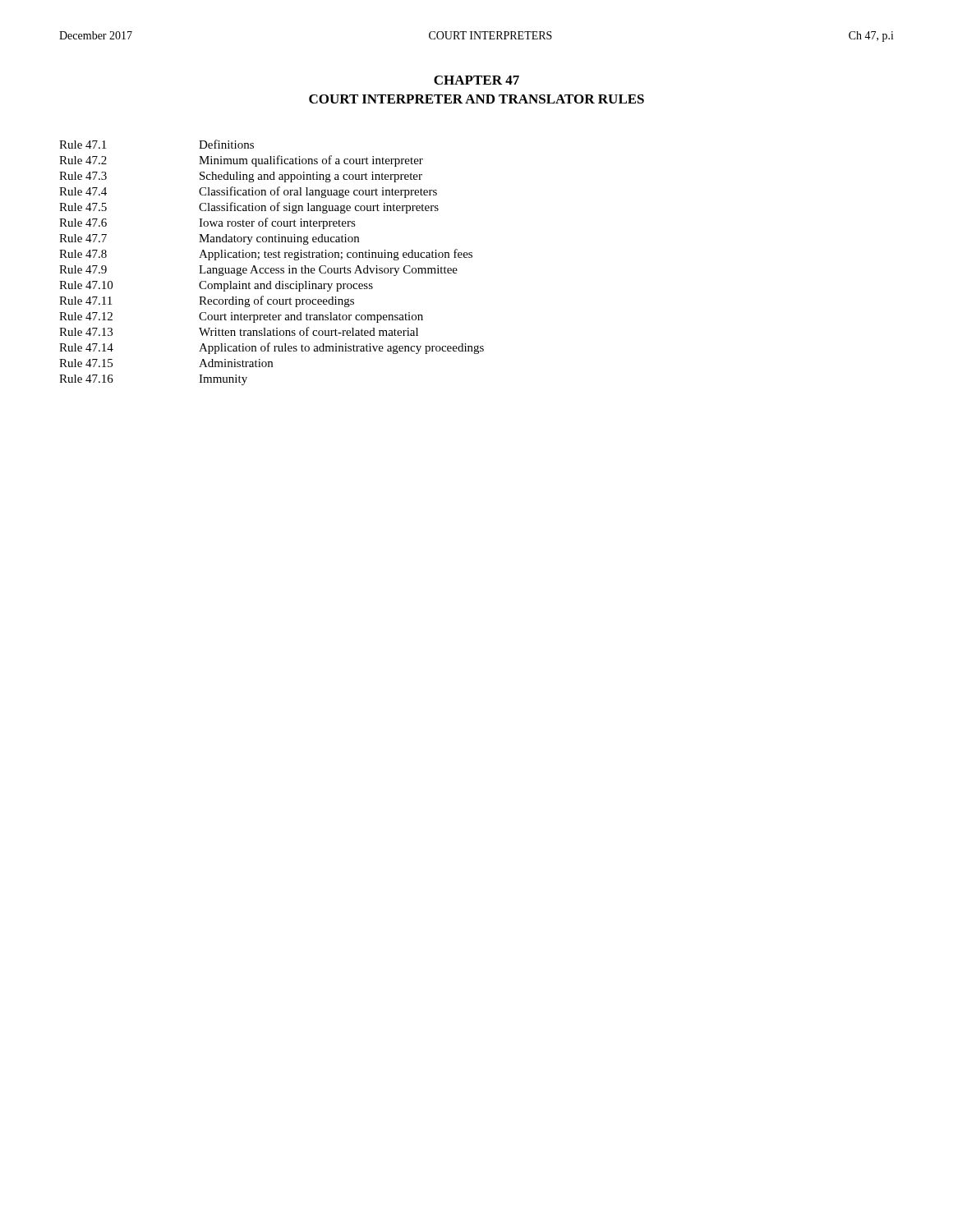This screenshot has width=953, height=1232.
Task: Find the region starting "Rule 47.1 Definitions"
Action: click(79, 143)
